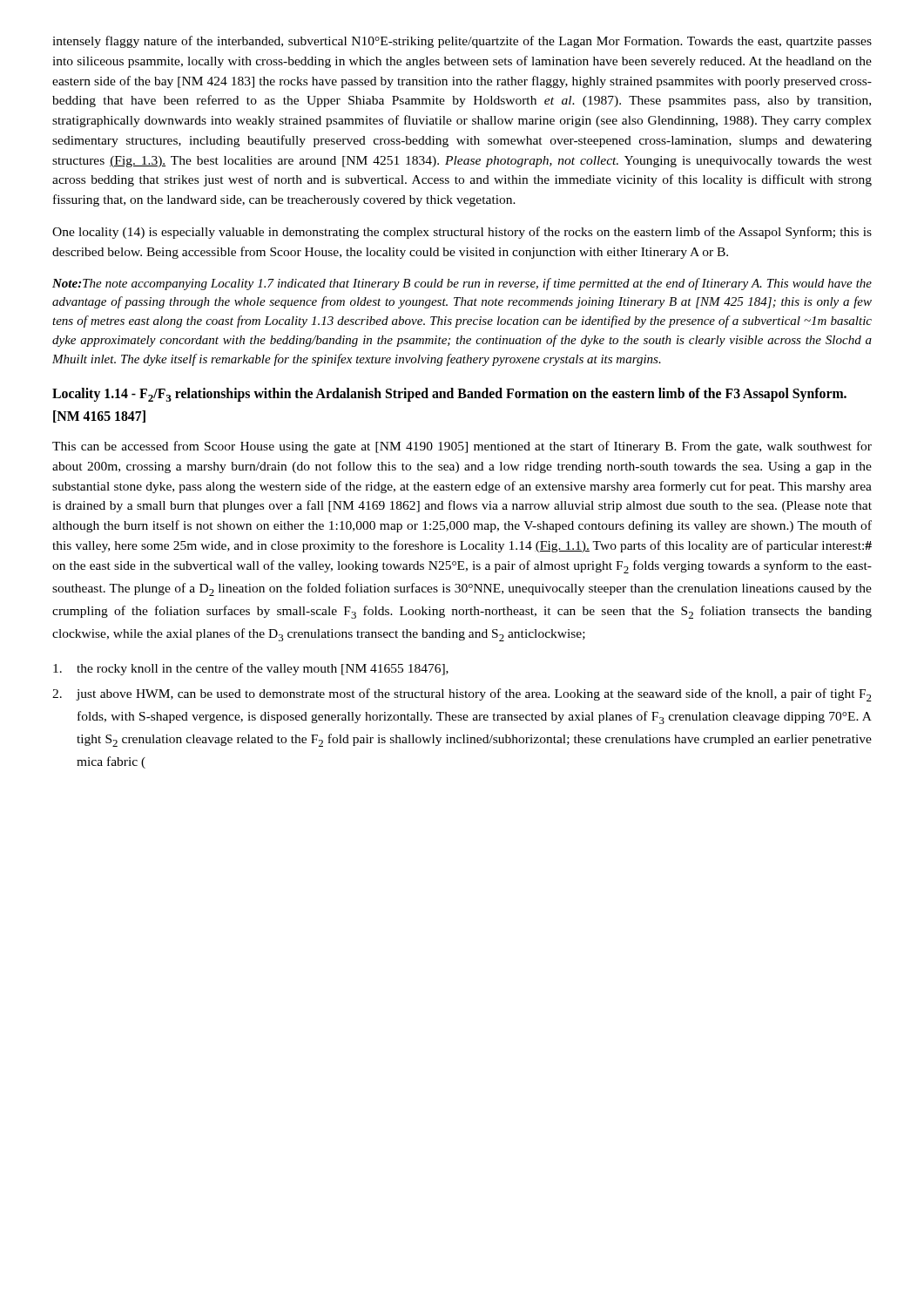
Task: Locate the text block containing "This can be"
Action: [x=462, y=541]
